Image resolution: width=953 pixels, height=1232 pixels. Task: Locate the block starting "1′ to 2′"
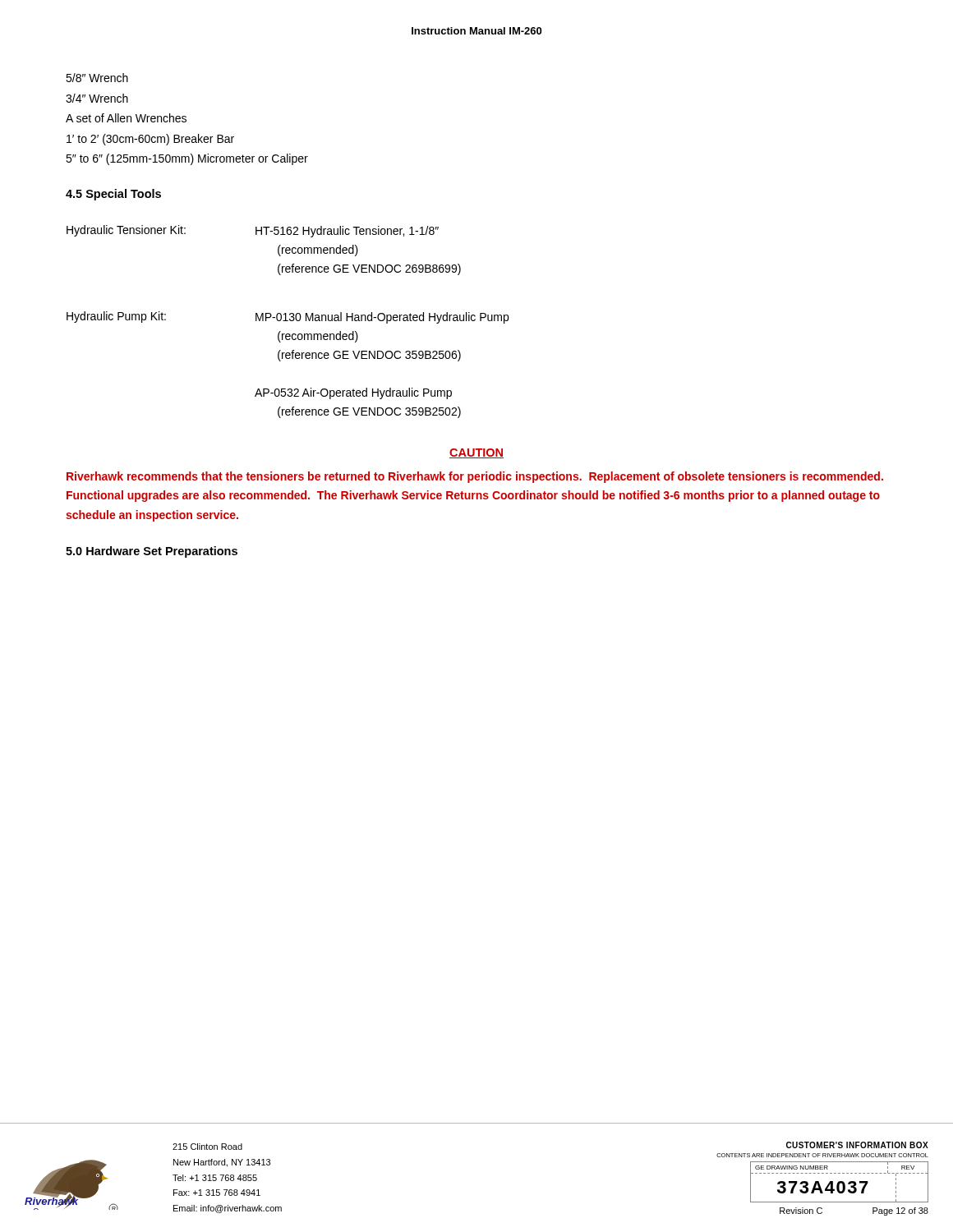tap(150, 138)
